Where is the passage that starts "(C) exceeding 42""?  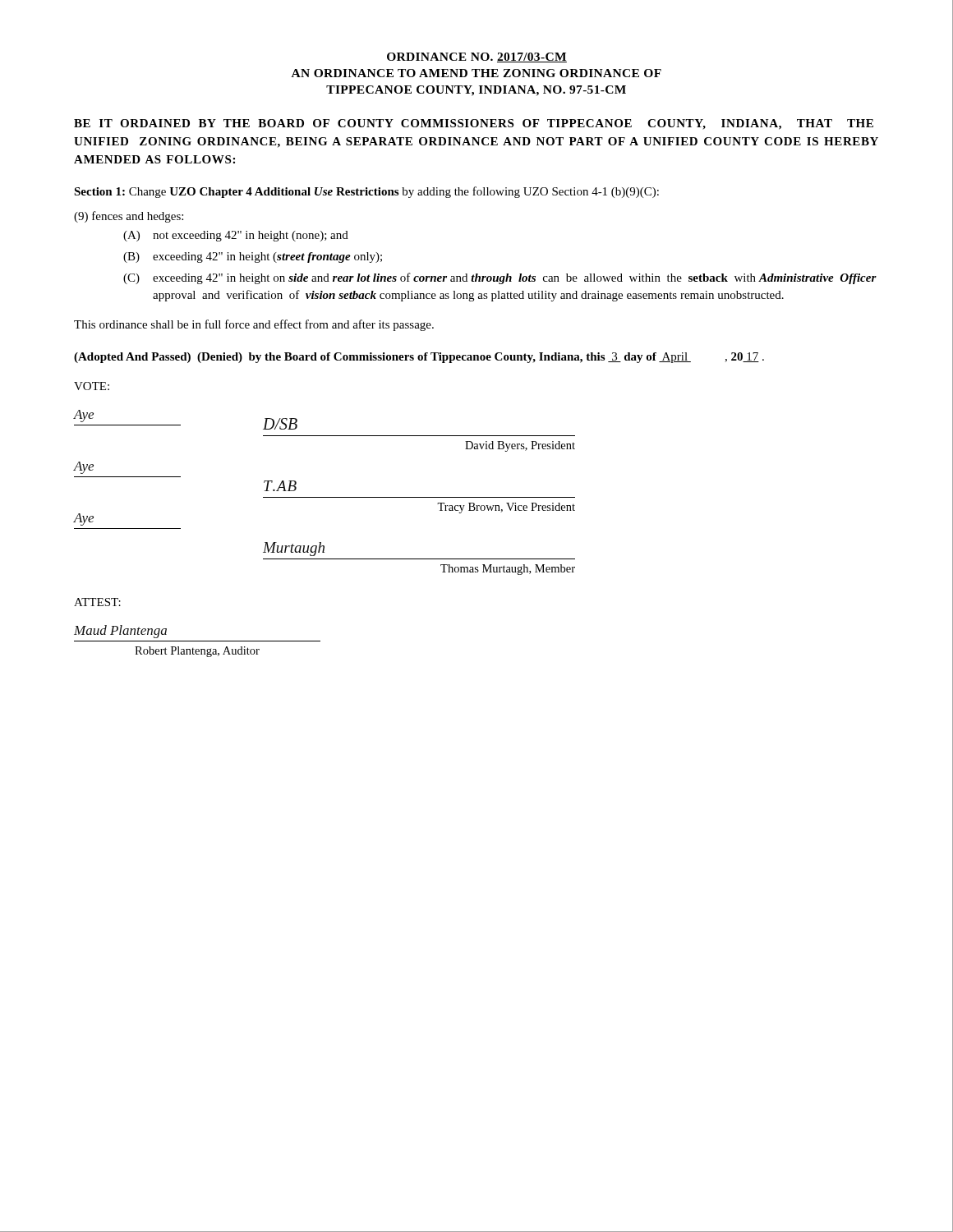pos(501,287)
